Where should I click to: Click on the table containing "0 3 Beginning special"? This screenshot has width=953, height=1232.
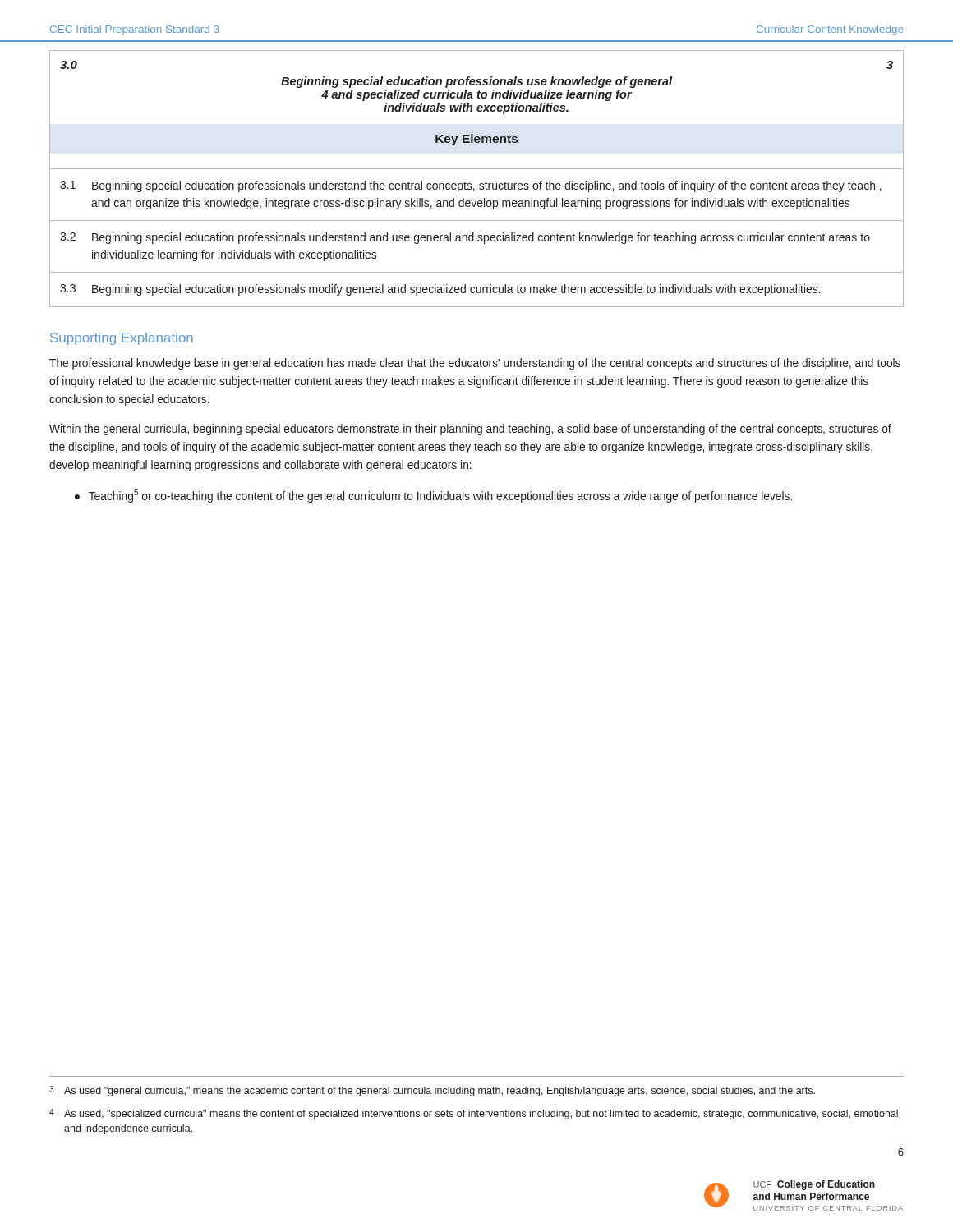coord(476,179)
